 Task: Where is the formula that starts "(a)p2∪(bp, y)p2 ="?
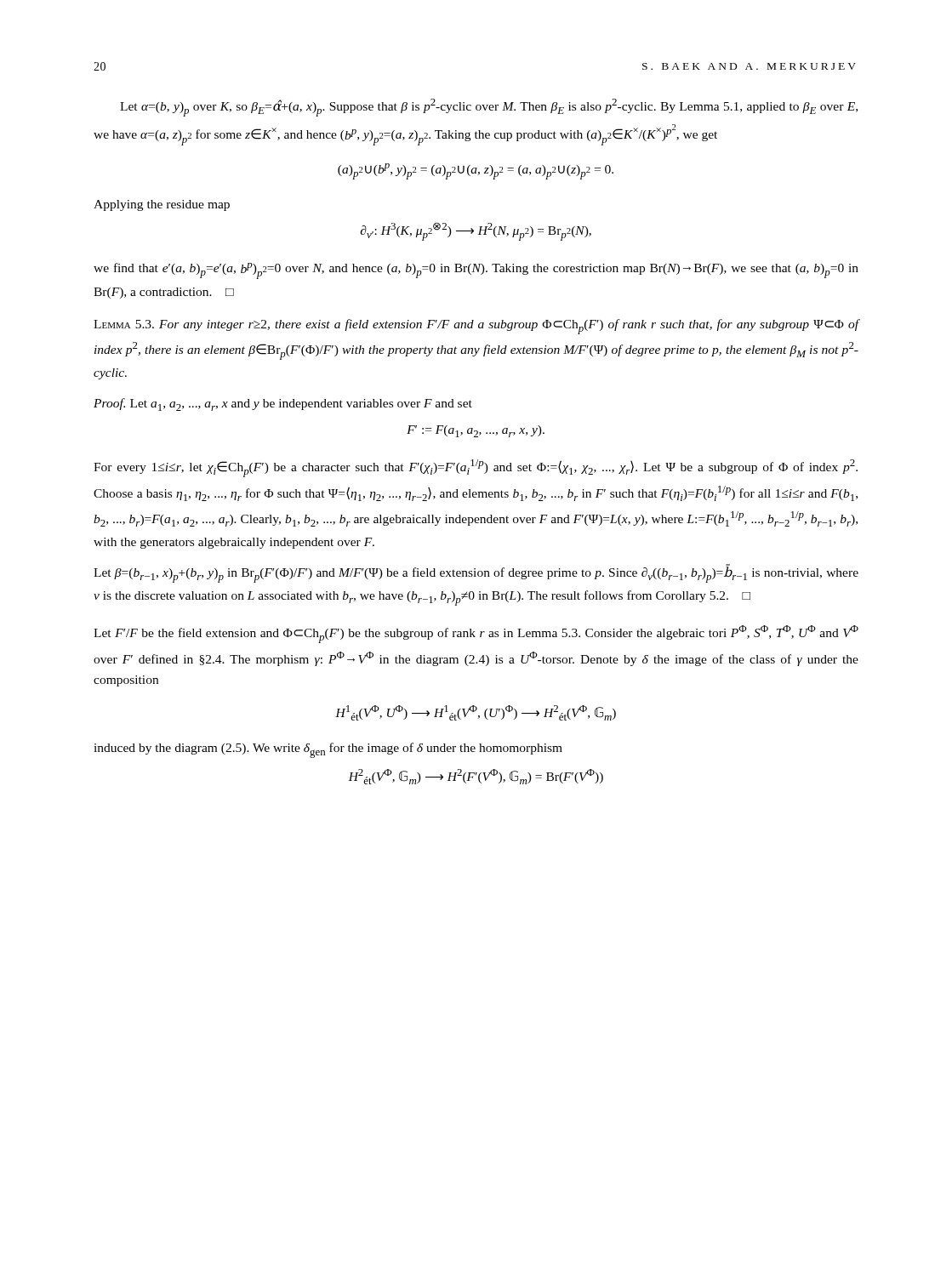(476, 169)
